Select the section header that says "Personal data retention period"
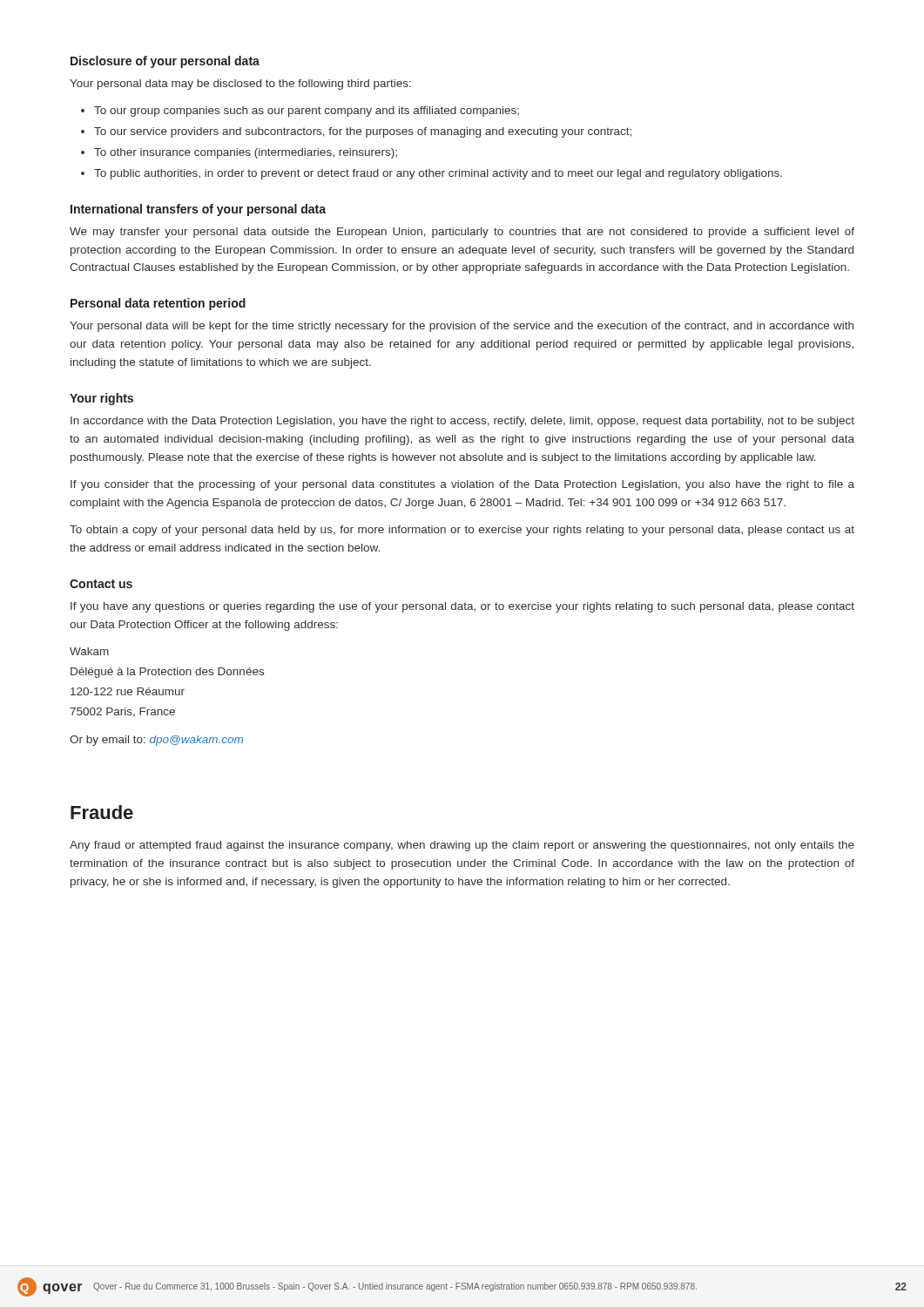924x1307 pixels. (x=158, y=304)
